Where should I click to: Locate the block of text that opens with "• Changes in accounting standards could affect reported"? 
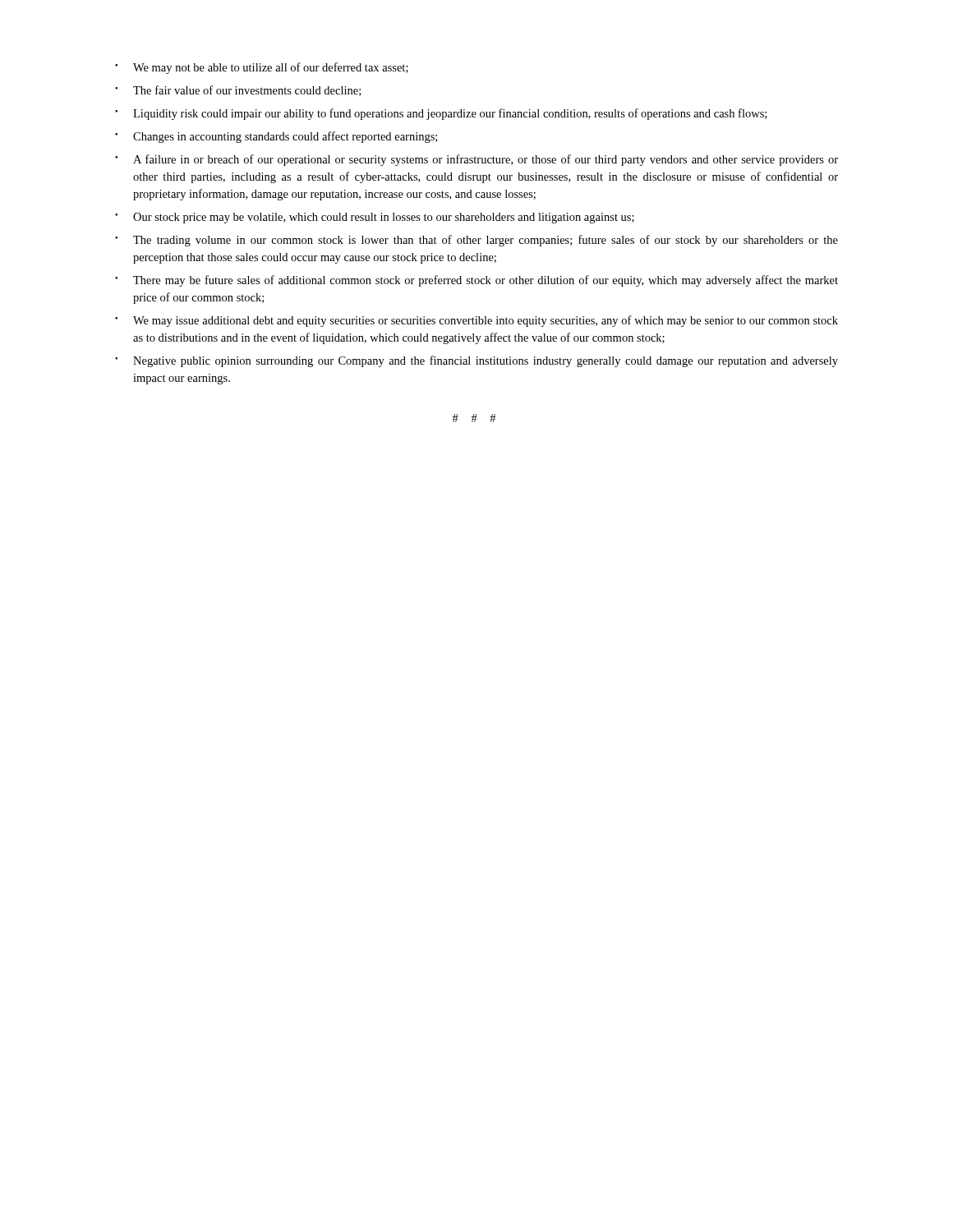coord(276,137)
